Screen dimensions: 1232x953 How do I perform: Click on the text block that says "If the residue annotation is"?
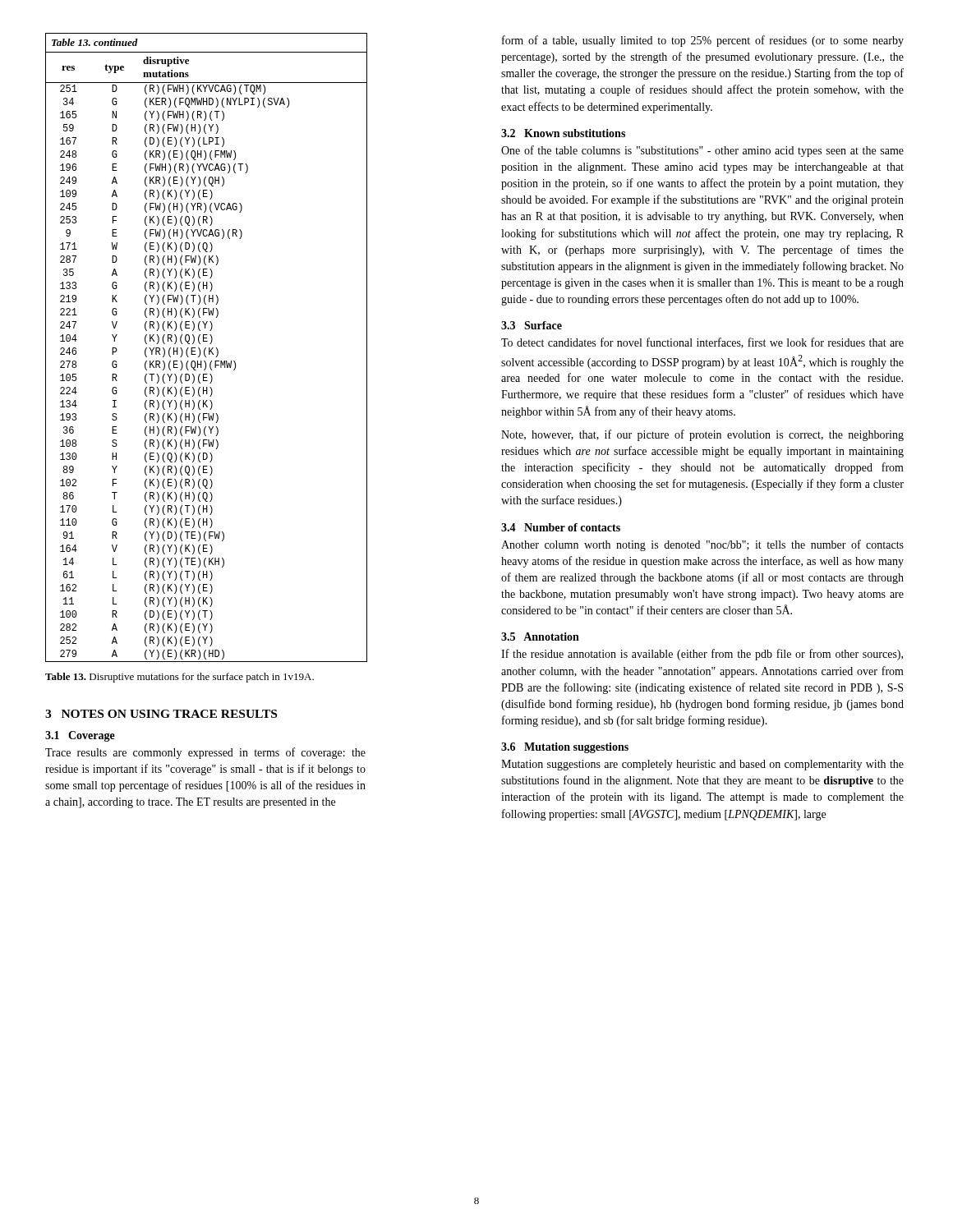[702, 688]
